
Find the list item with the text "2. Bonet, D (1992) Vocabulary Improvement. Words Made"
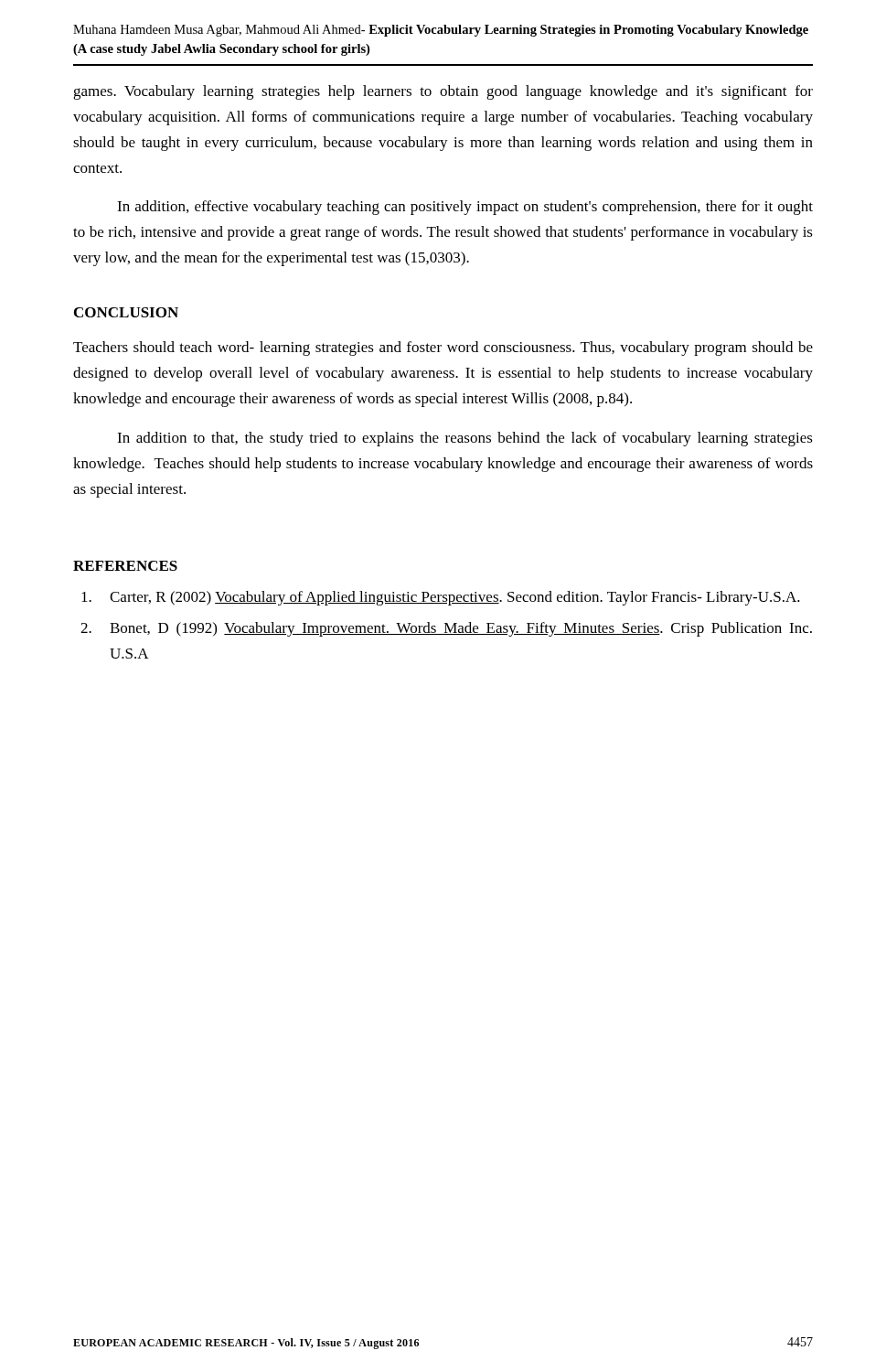(x=443, y=641)
